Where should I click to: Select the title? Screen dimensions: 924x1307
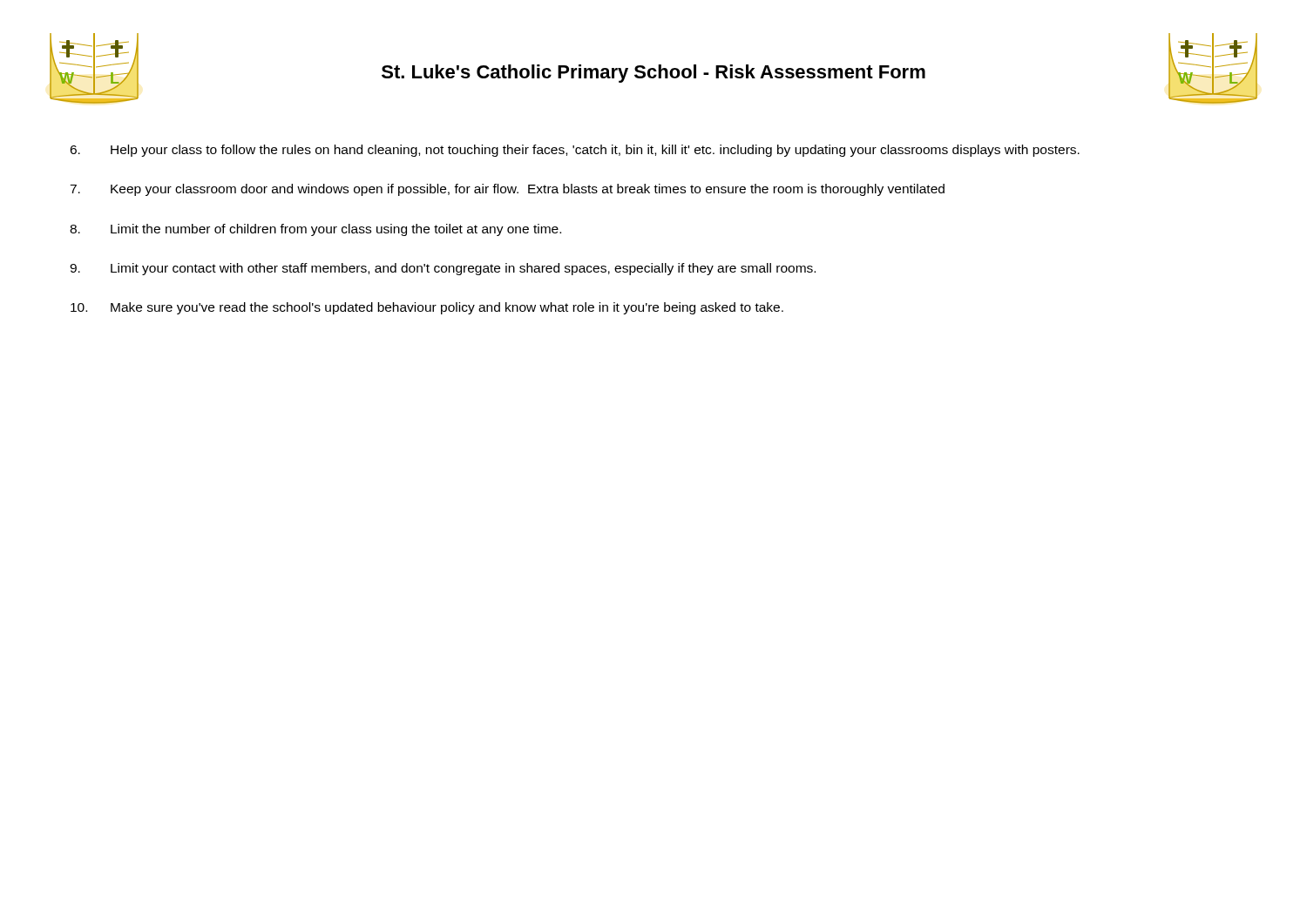[654, 72]
